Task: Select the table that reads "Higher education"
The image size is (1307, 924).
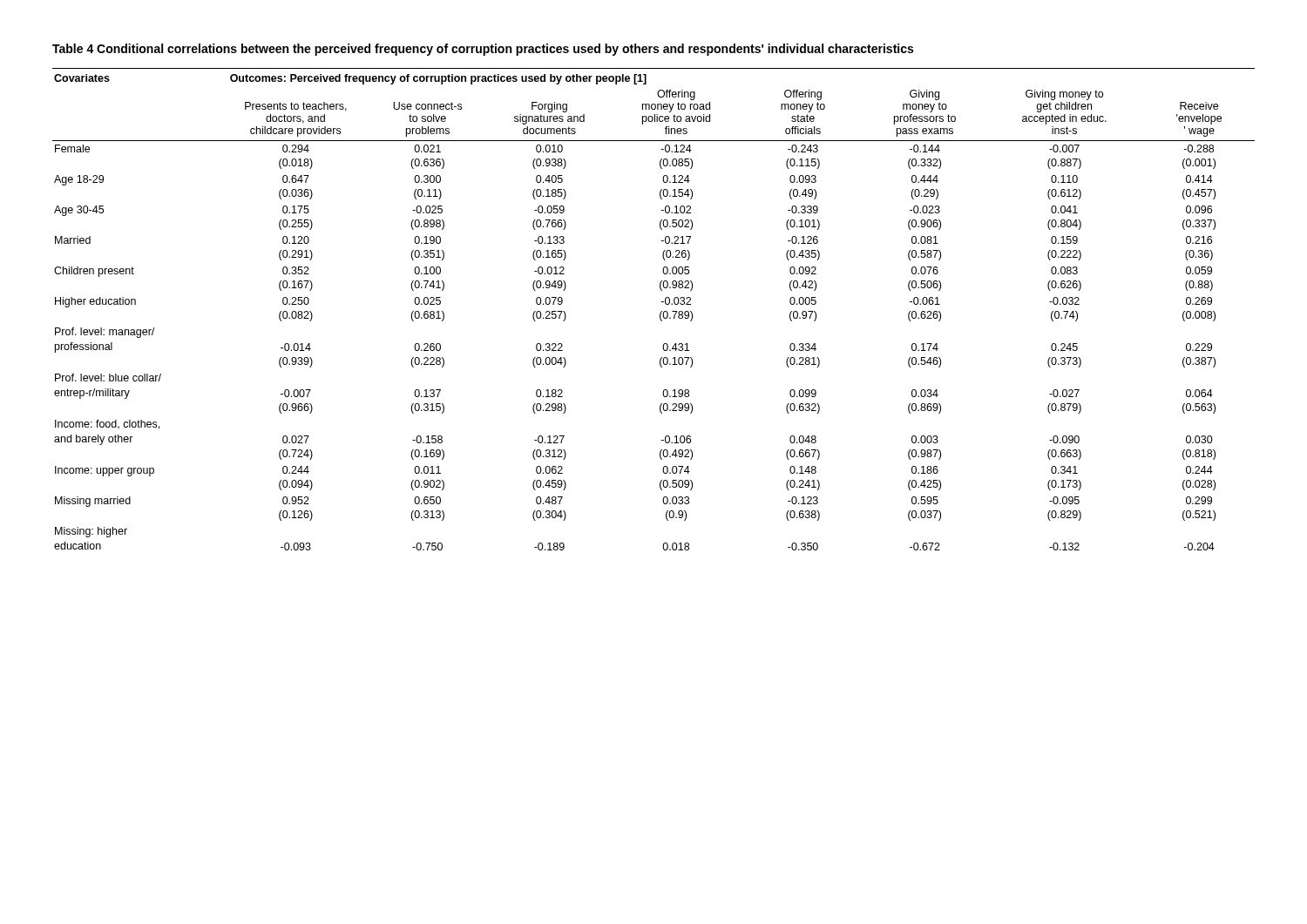Action: click(654, 311)
